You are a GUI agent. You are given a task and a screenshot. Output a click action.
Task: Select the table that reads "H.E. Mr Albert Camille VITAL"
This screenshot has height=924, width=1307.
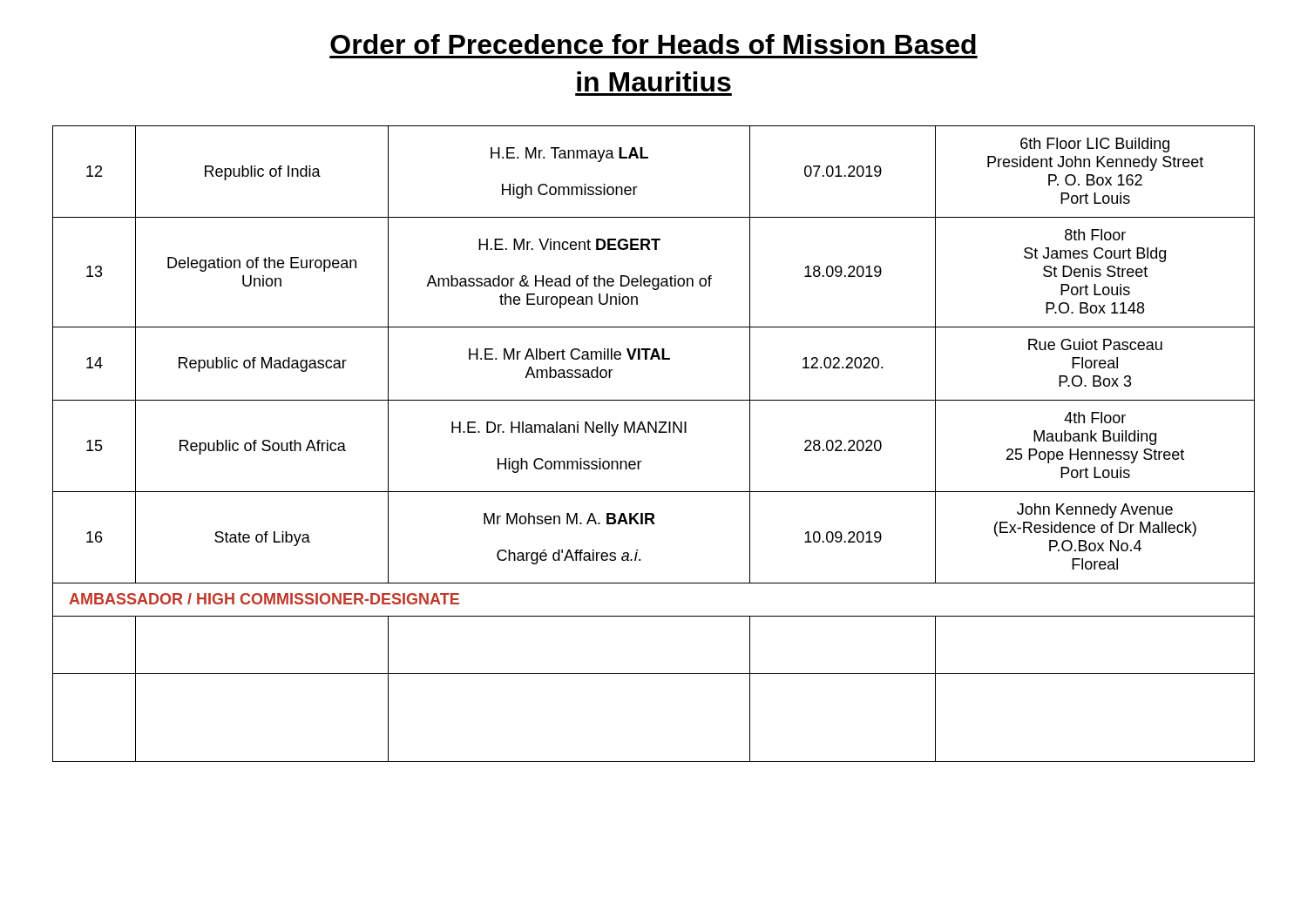(x=654, y=444)
